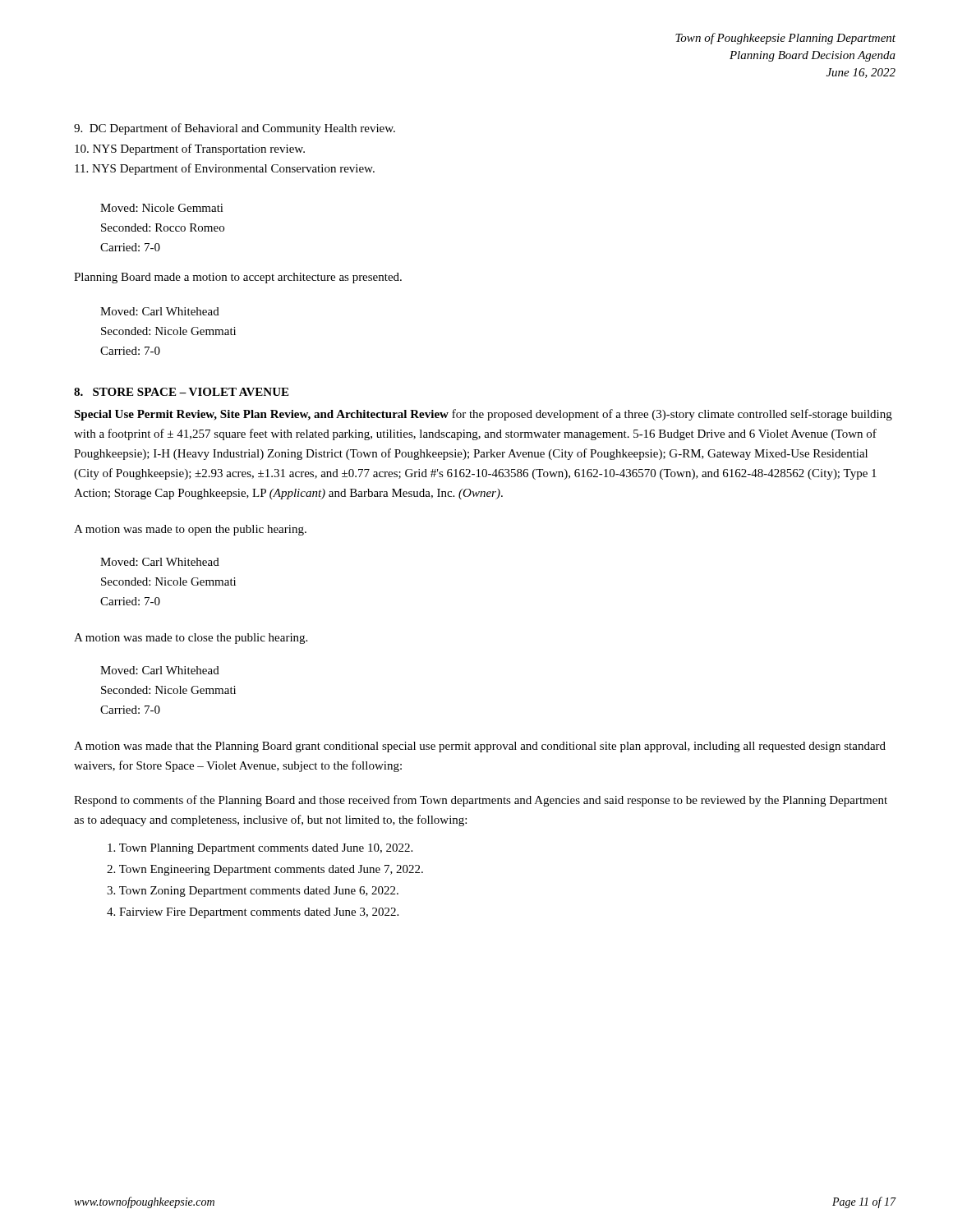Find the block on this page that starts "Moved: Nicole Gemmati Seconded: Rocco Romeo"
The image size is (953, 1232).
pos(162,208)
